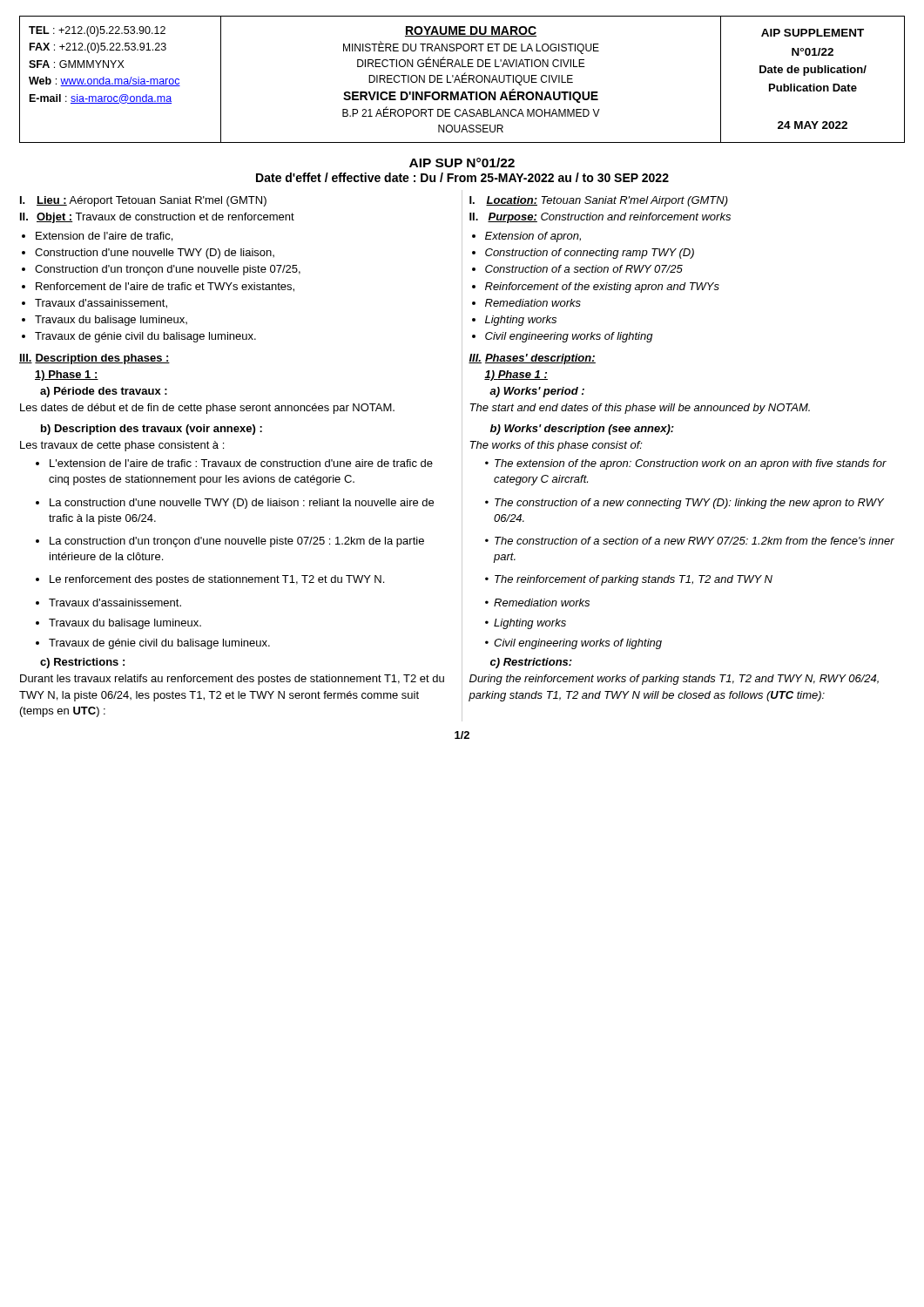Point to the text starting "b) Description des travaux (voir"
924x1307 pixels.
click(151, 428)
